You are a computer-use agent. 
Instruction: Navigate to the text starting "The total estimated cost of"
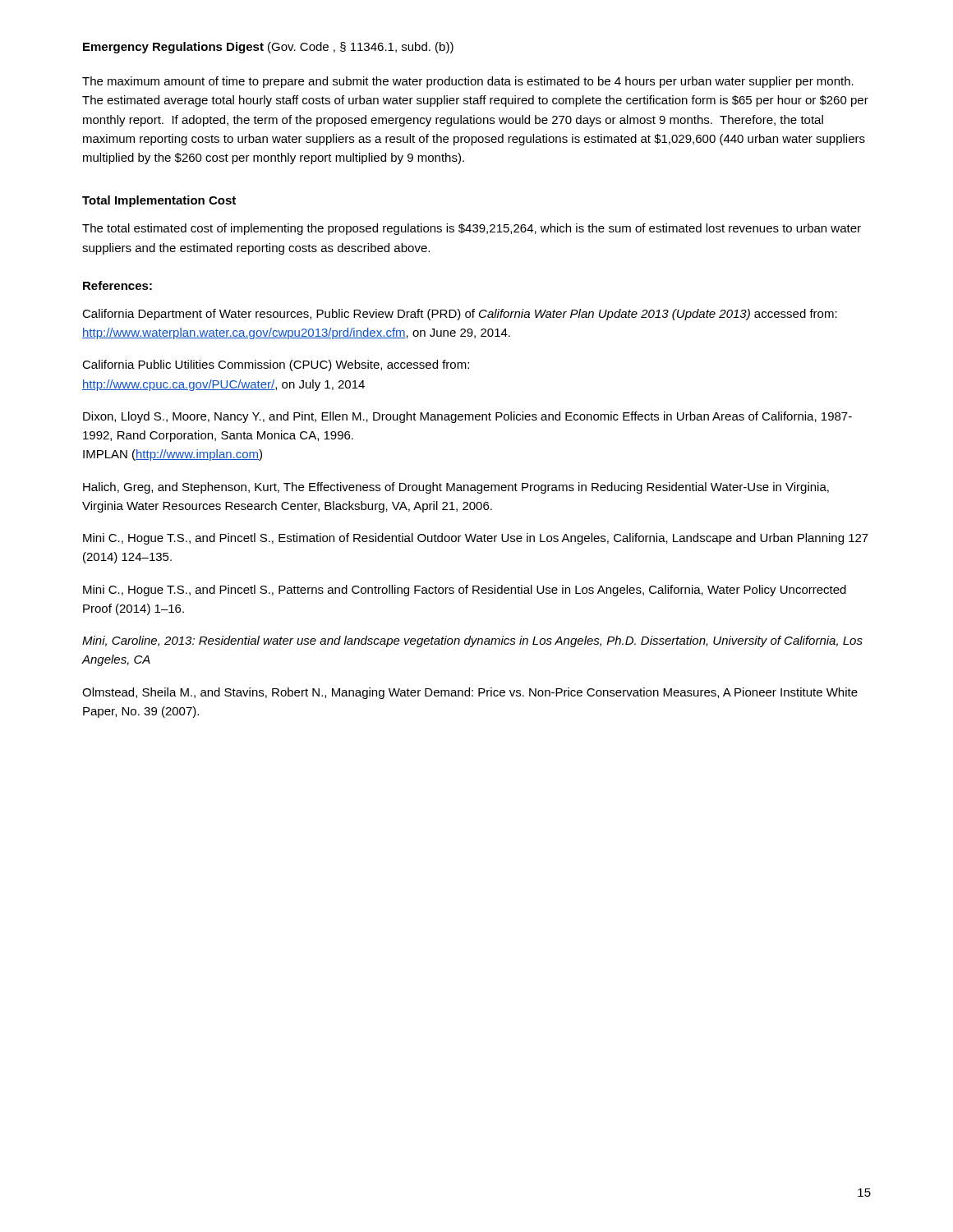[x=472, y=238]
